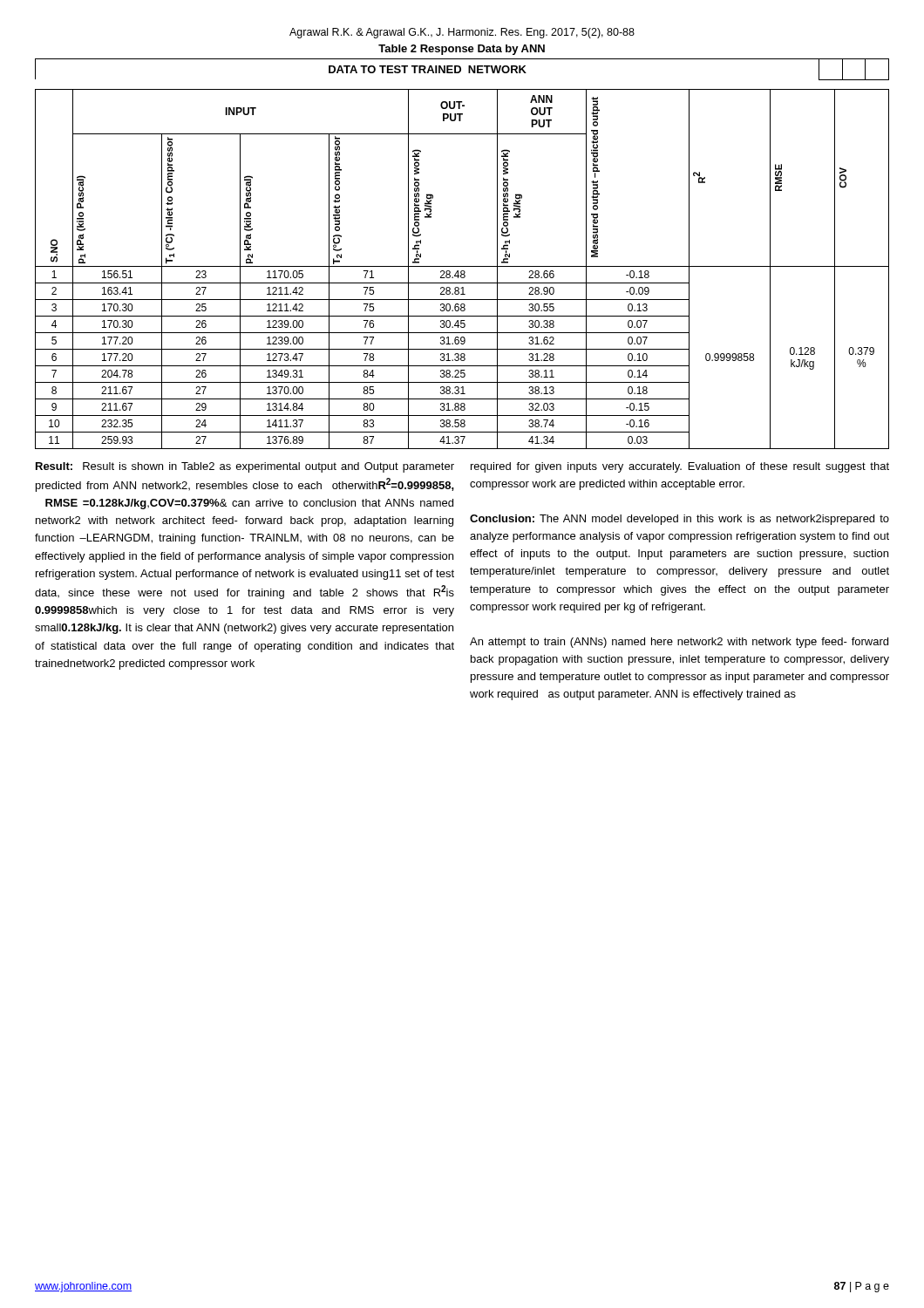Image resolution: width=924 pixels, height=1308 pixels.
Task: Select the text block that reads "required for given inputs"
Action: pos(680,580)
